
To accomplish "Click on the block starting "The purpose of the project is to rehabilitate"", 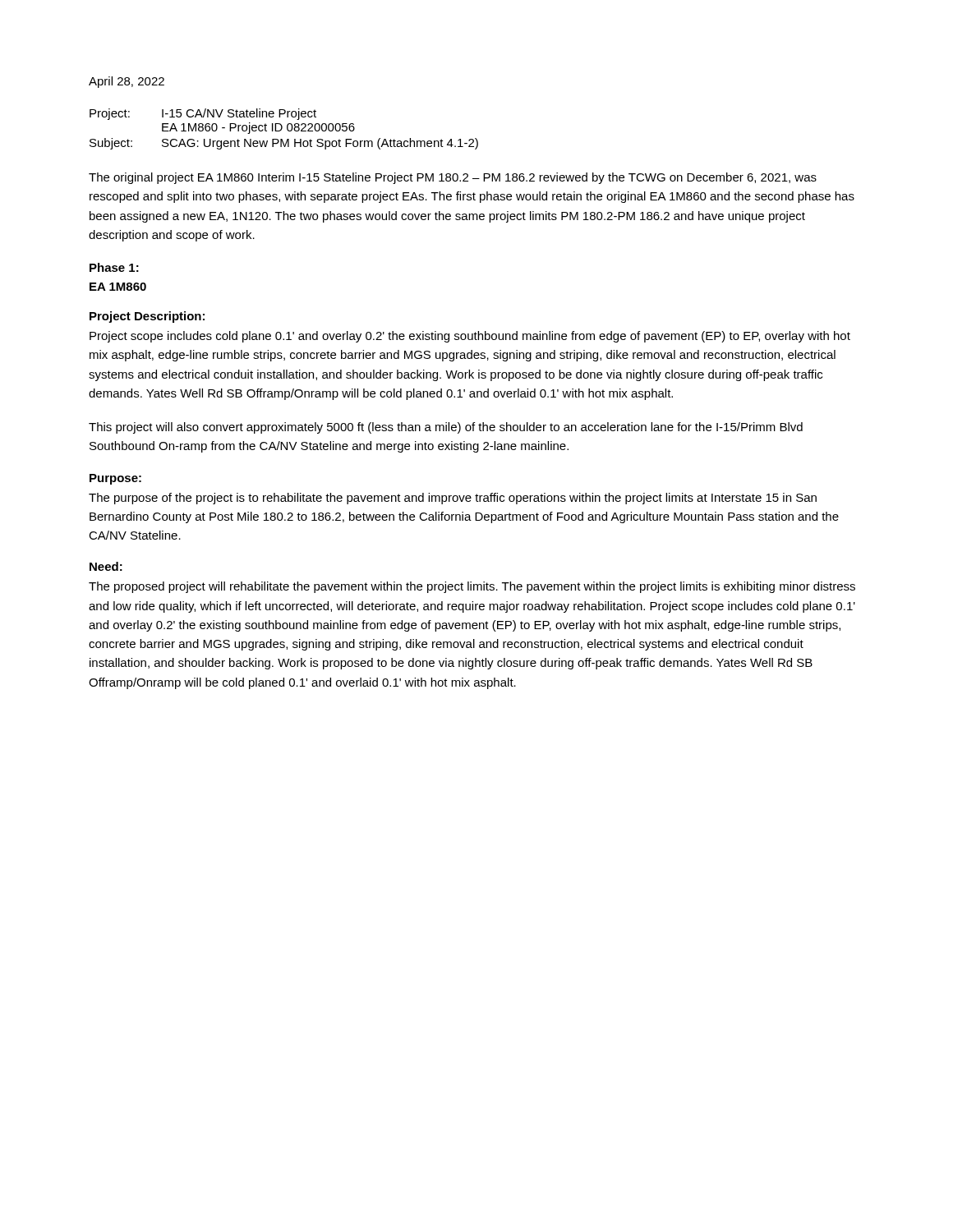I will tap(464, 516).
